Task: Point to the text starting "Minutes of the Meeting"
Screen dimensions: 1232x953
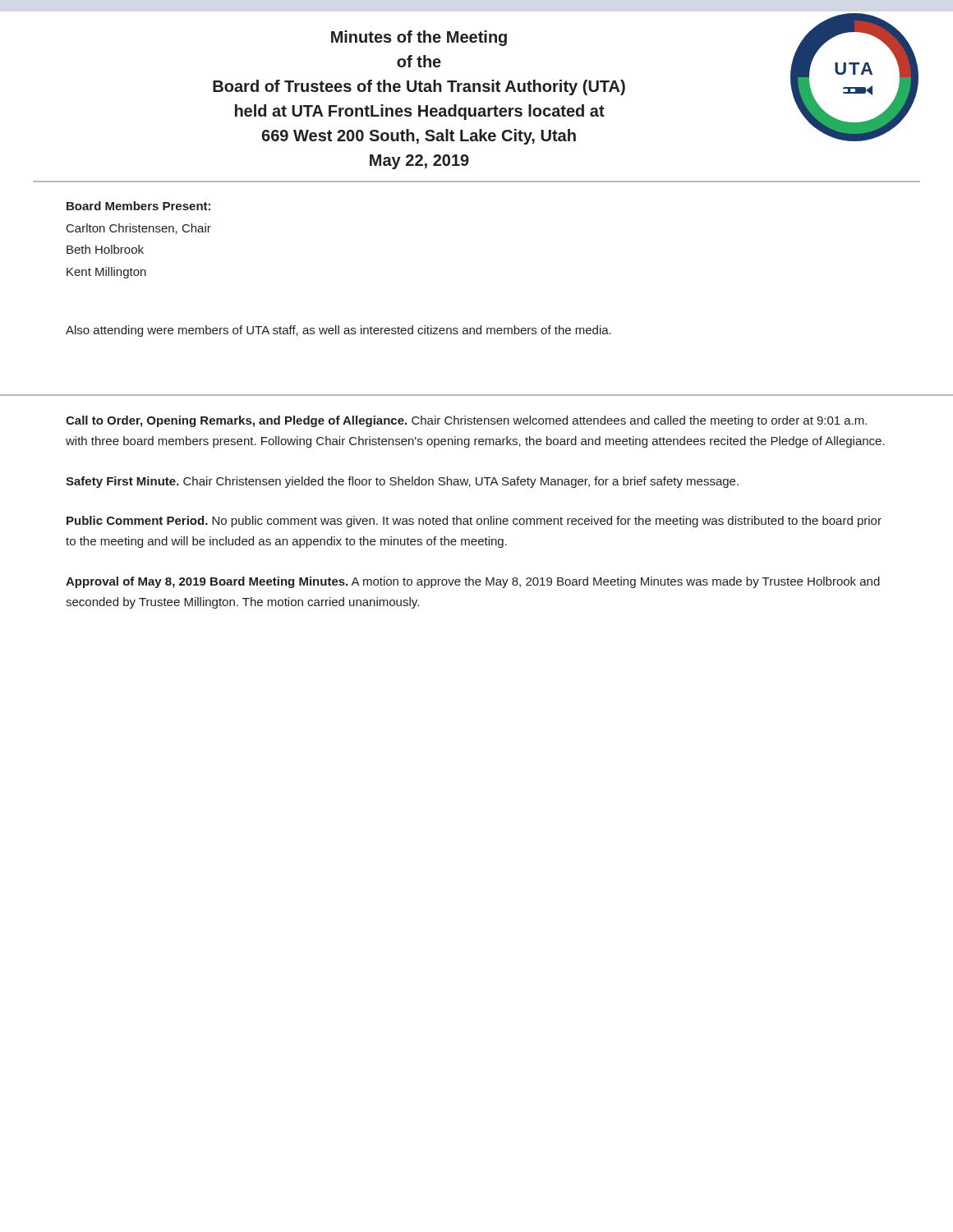Action: tap(419, 99)
